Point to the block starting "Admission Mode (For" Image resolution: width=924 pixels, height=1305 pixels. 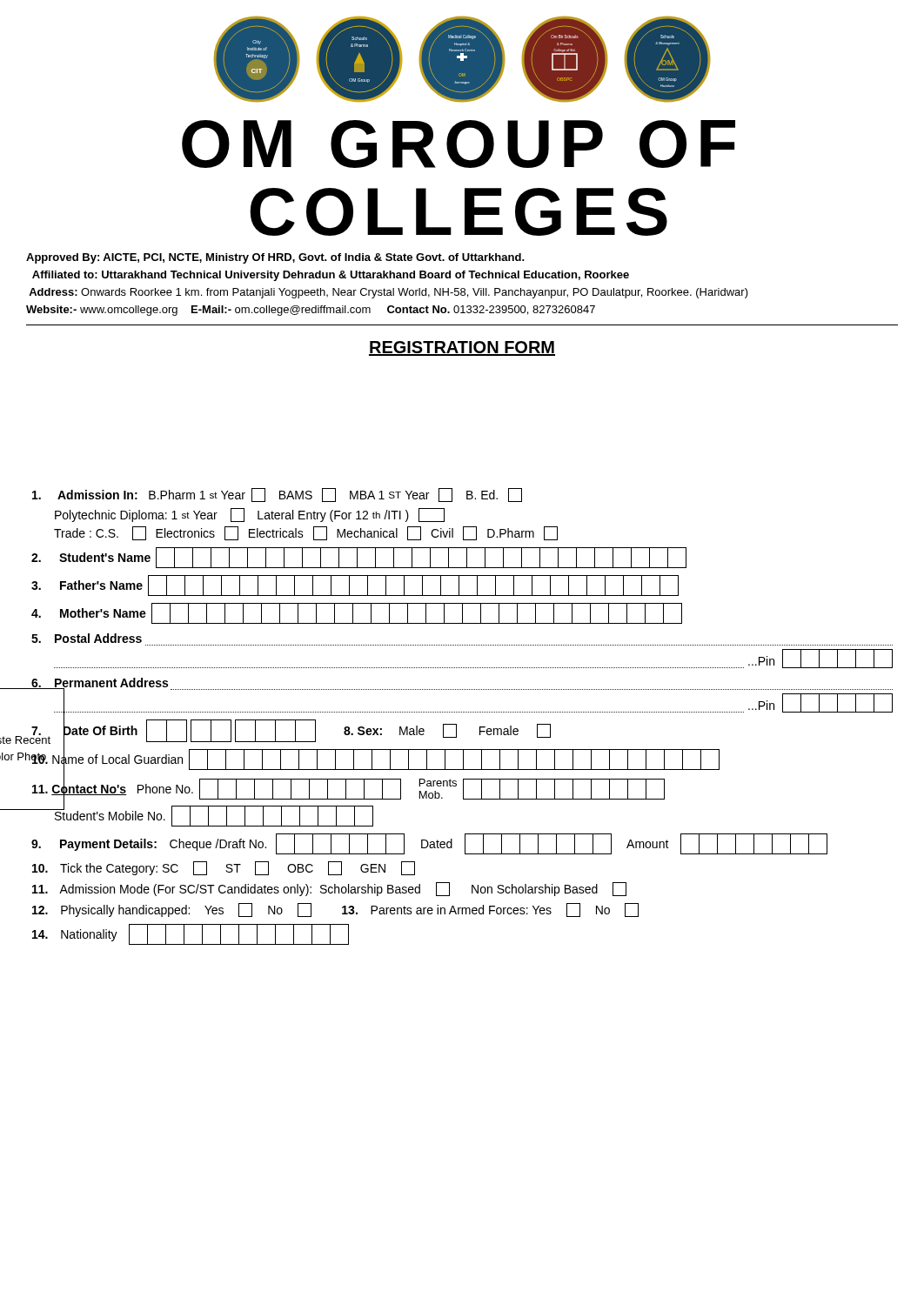tap(462, 889)
